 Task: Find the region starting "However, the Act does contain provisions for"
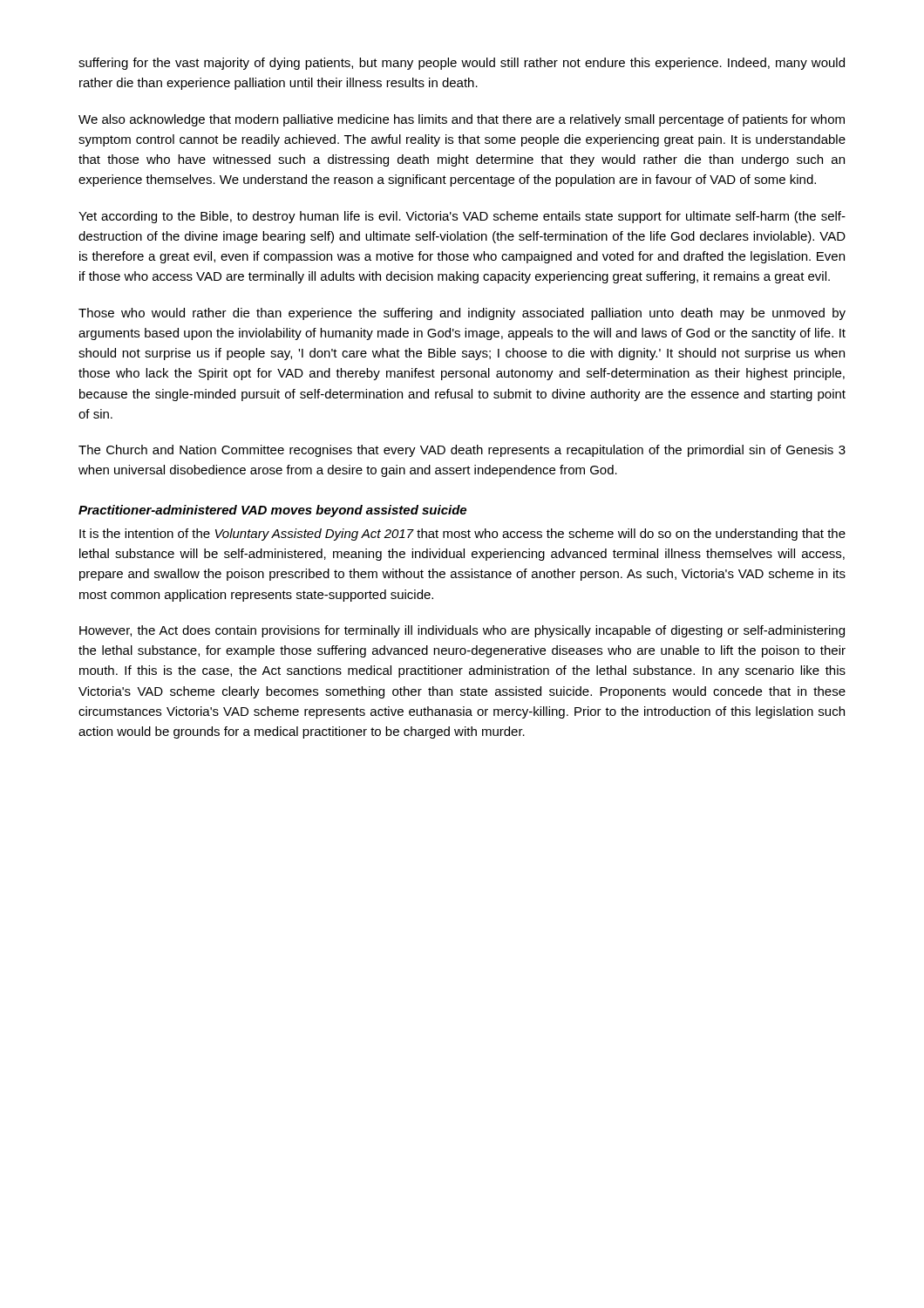pyautogui.click(x=462, y=680)
